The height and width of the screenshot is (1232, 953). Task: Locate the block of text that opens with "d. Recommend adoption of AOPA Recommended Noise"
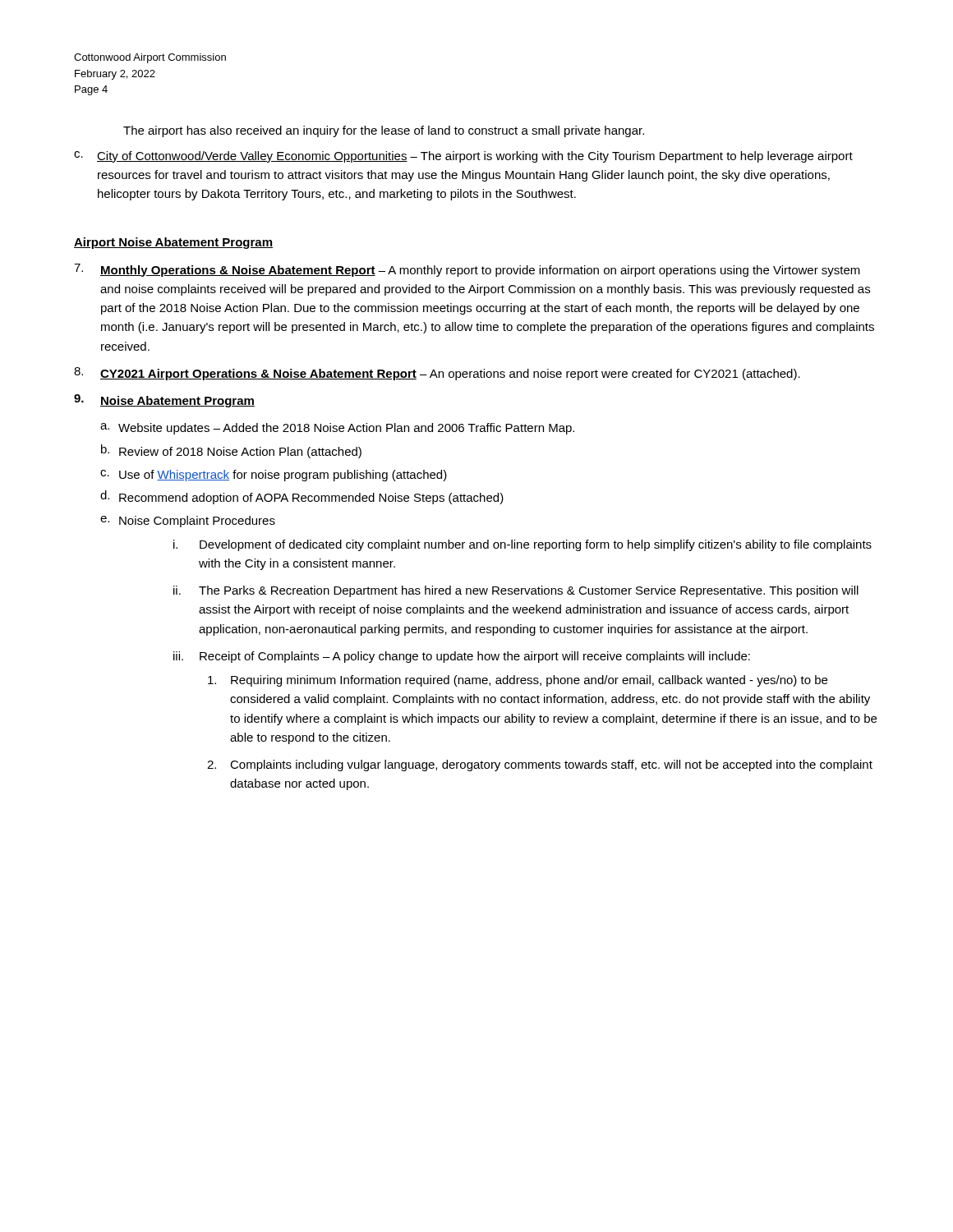(490, 497)
